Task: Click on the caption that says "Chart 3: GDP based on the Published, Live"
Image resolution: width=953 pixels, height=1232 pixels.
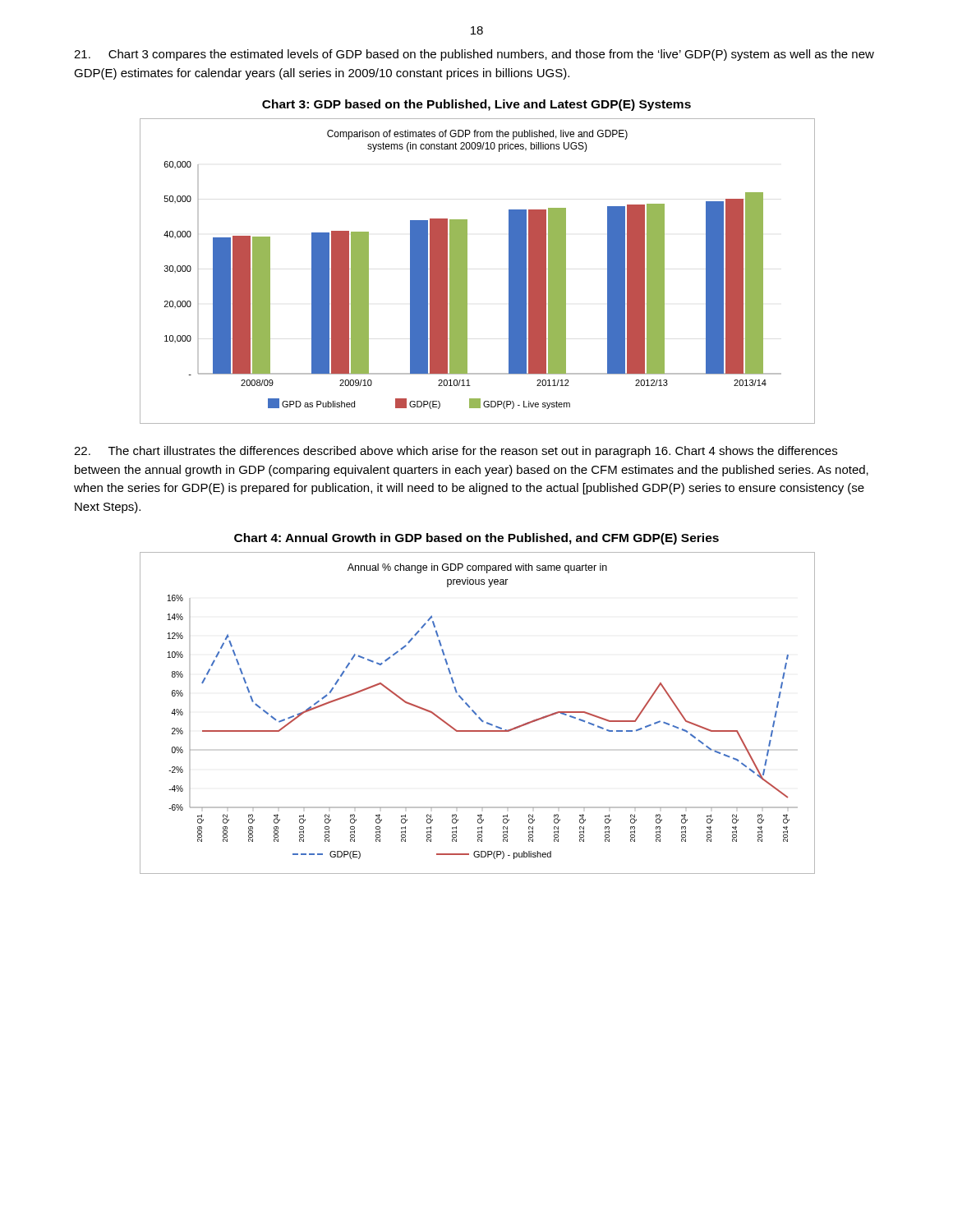Action: pos(476,104)
